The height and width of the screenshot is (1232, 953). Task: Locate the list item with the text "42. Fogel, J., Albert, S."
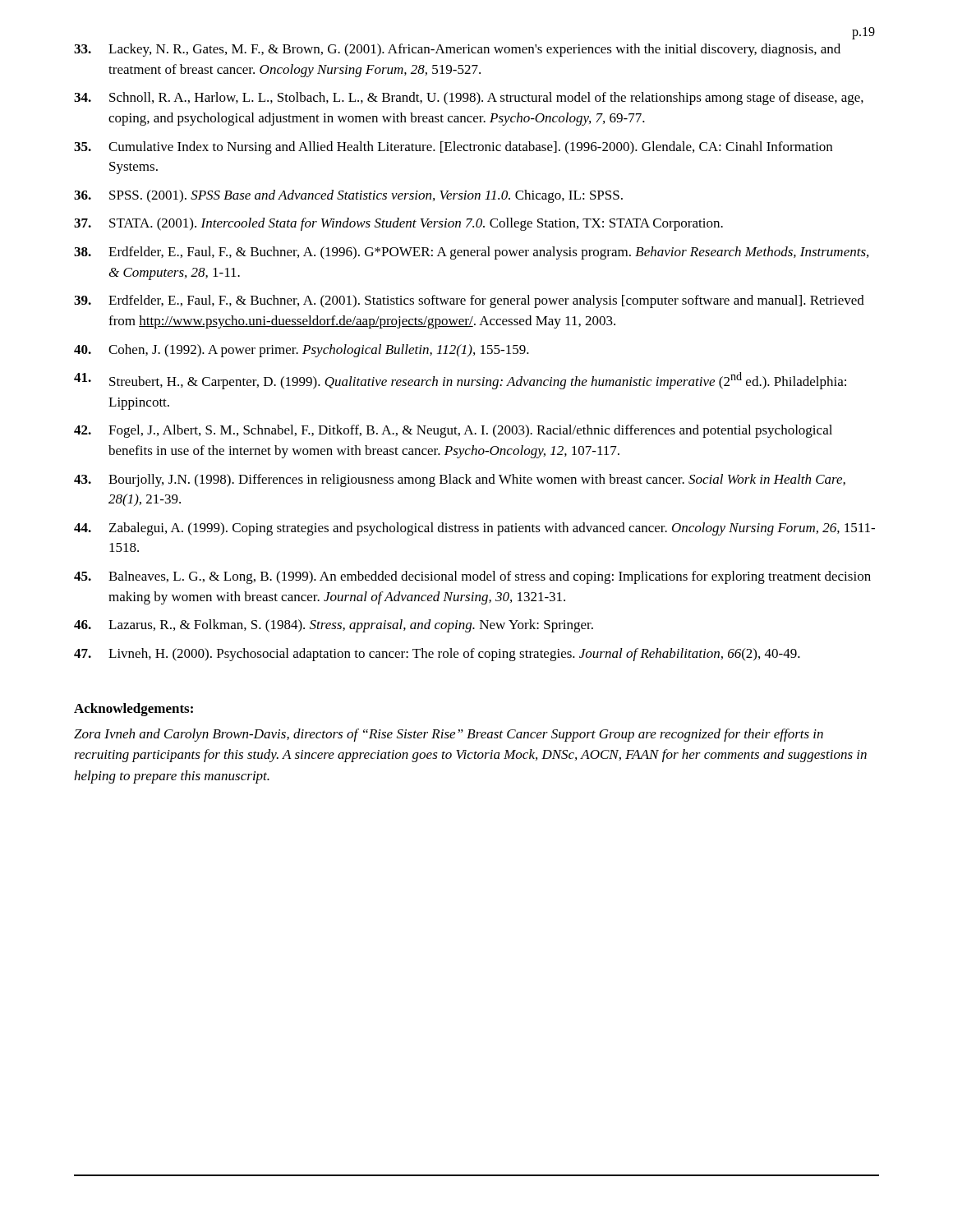tap(476, 441)
